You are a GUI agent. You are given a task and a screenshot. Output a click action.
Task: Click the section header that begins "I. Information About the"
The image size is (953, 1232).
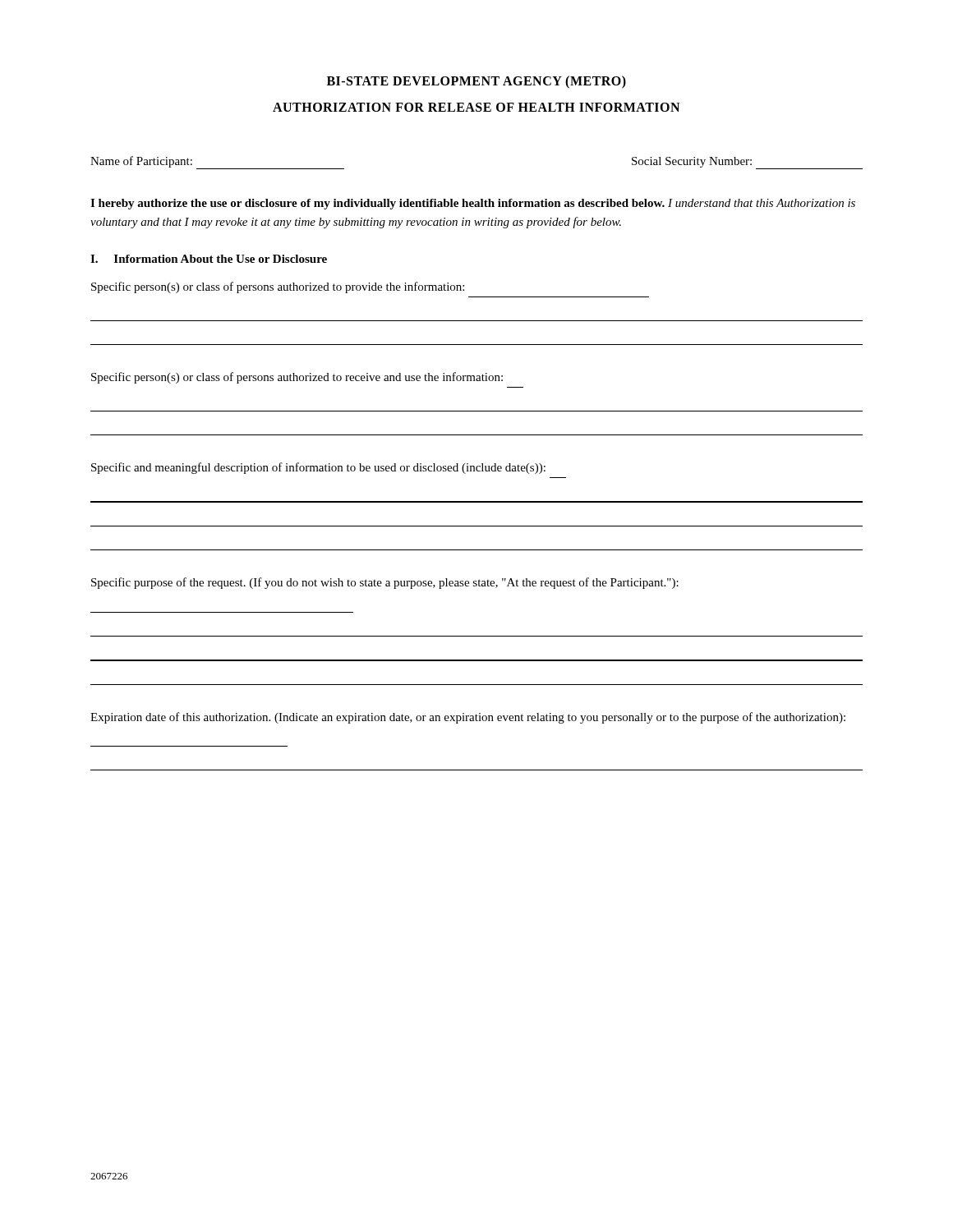pyautogui.click(x=209, y=258)
